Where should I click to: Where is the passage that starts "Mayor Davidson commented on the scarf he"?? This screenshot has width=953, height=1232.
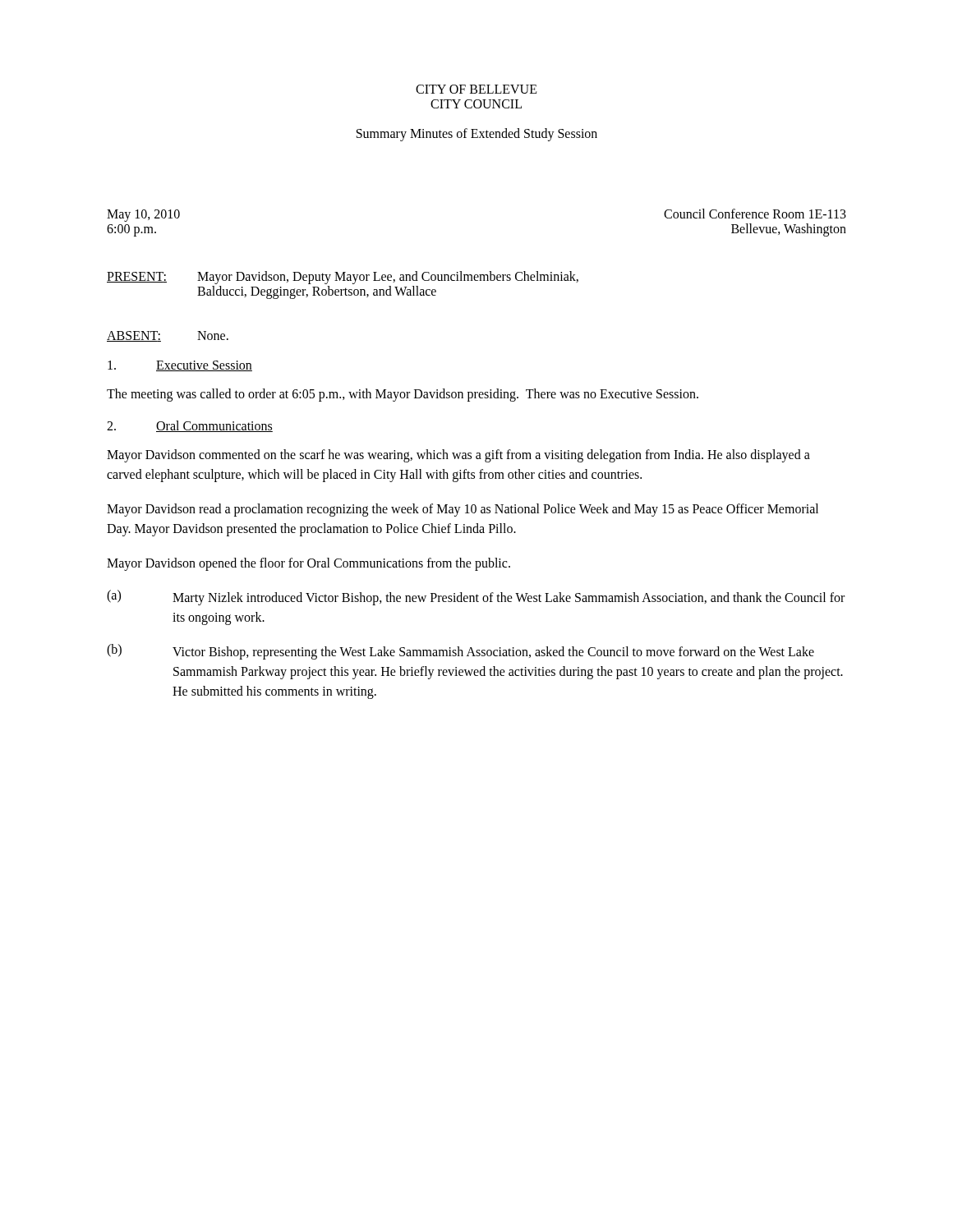coord(458,464)
